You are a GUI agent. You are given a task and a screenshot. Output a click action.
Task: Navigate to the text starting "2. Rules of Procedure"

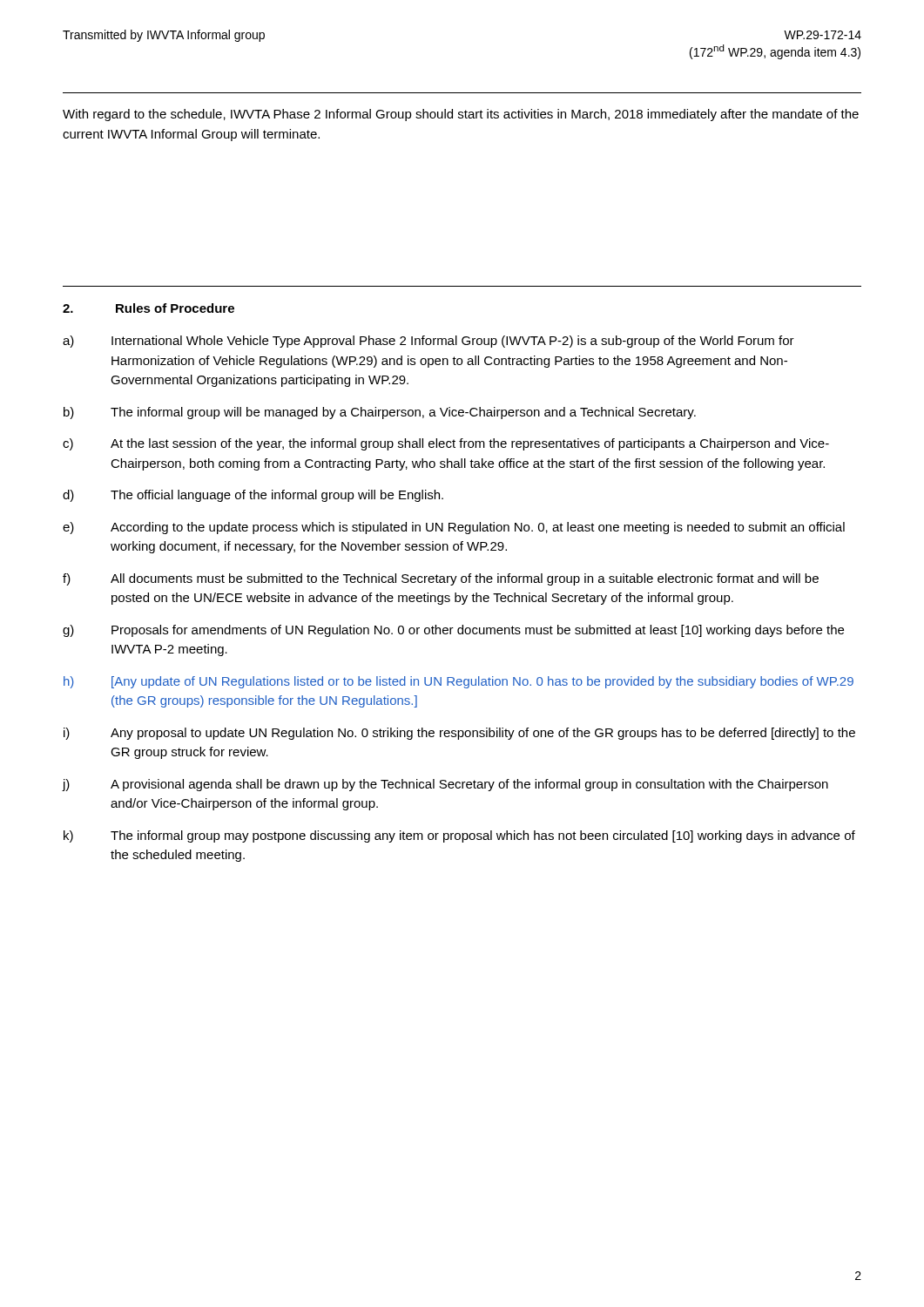coord(149,308)
